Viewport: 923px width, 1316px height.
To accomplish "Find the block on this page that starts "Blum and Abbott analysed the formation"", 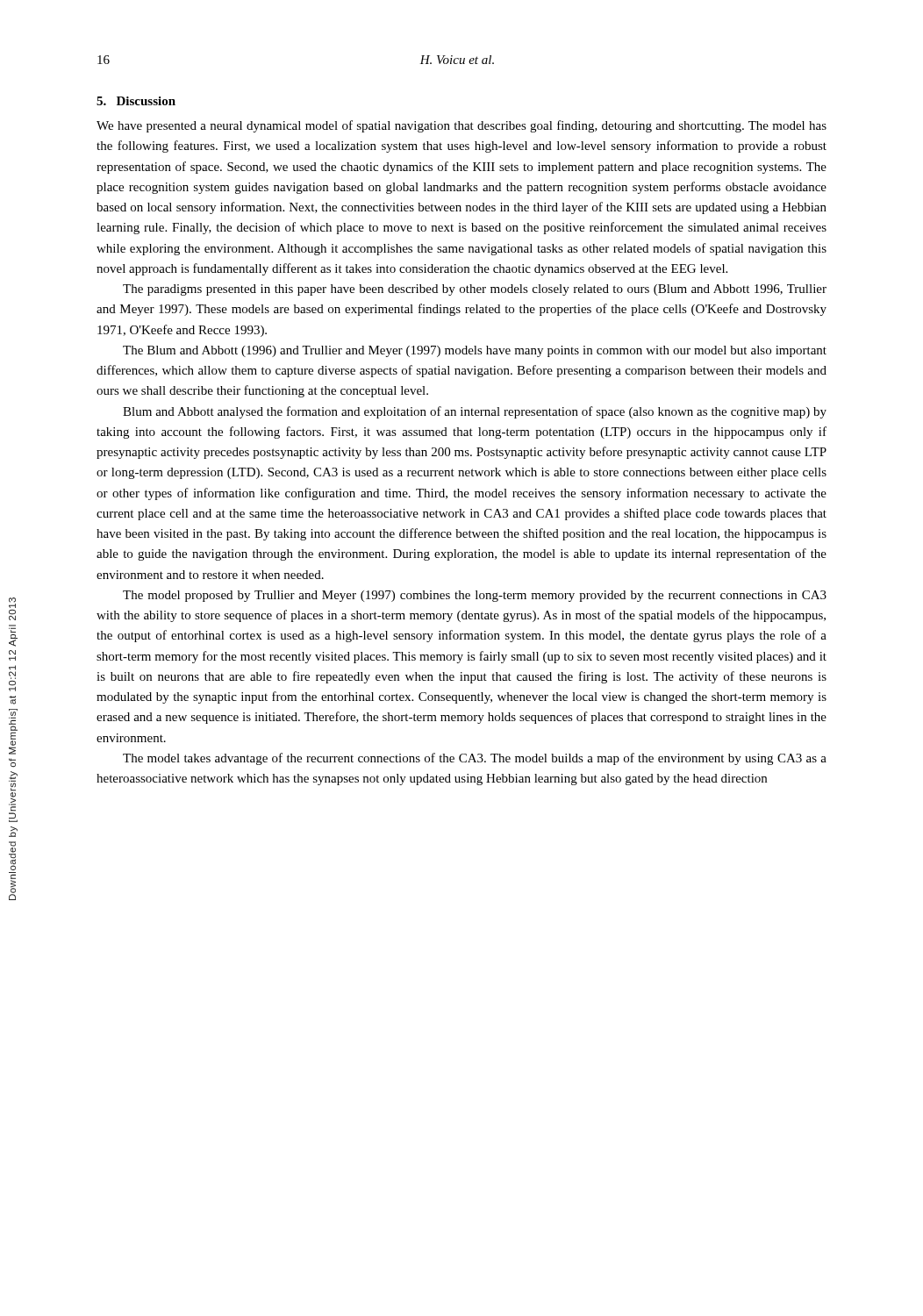I will 462,493.
